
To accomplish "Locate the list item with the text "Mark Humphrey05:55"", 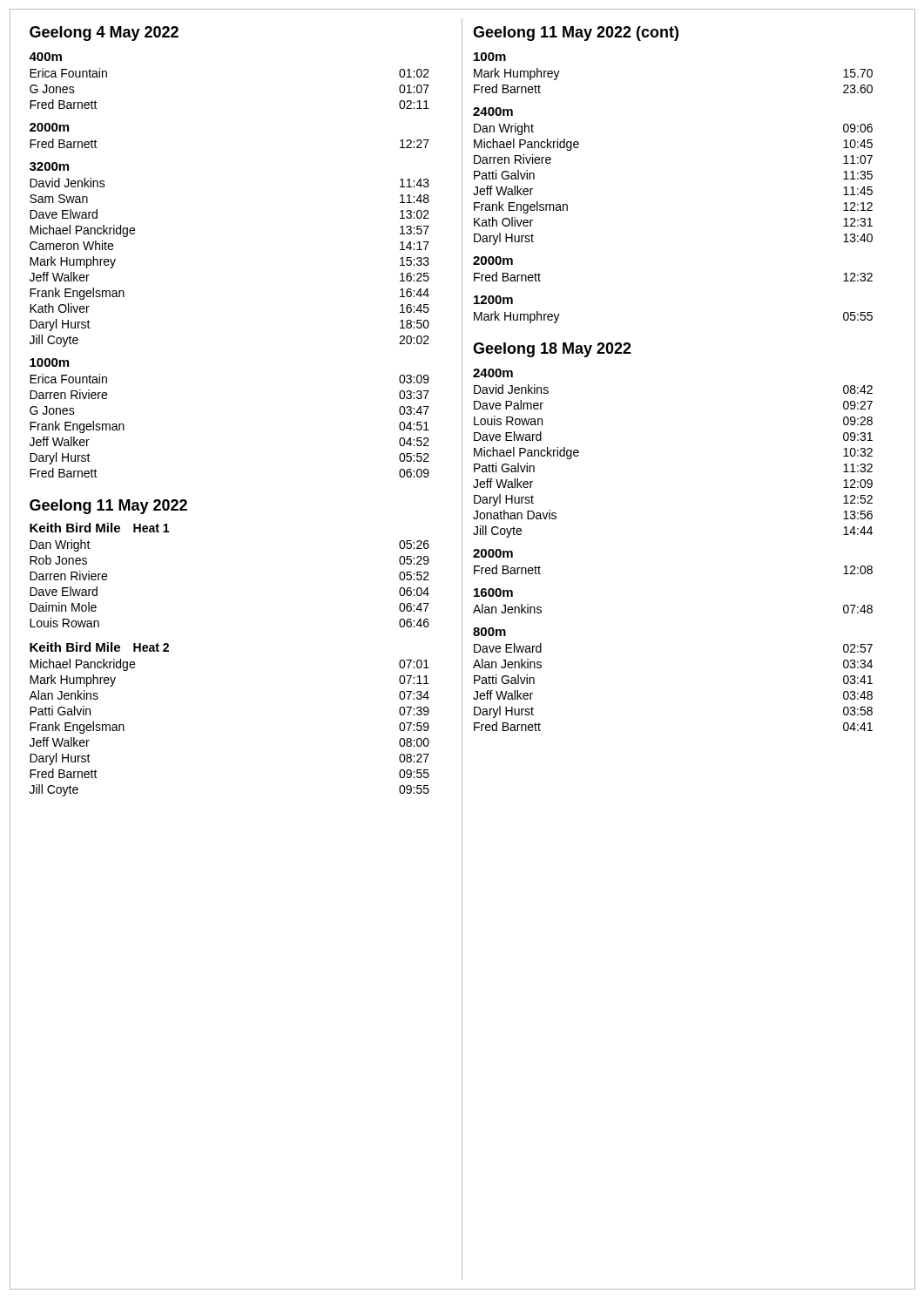I will click(517, 317).
